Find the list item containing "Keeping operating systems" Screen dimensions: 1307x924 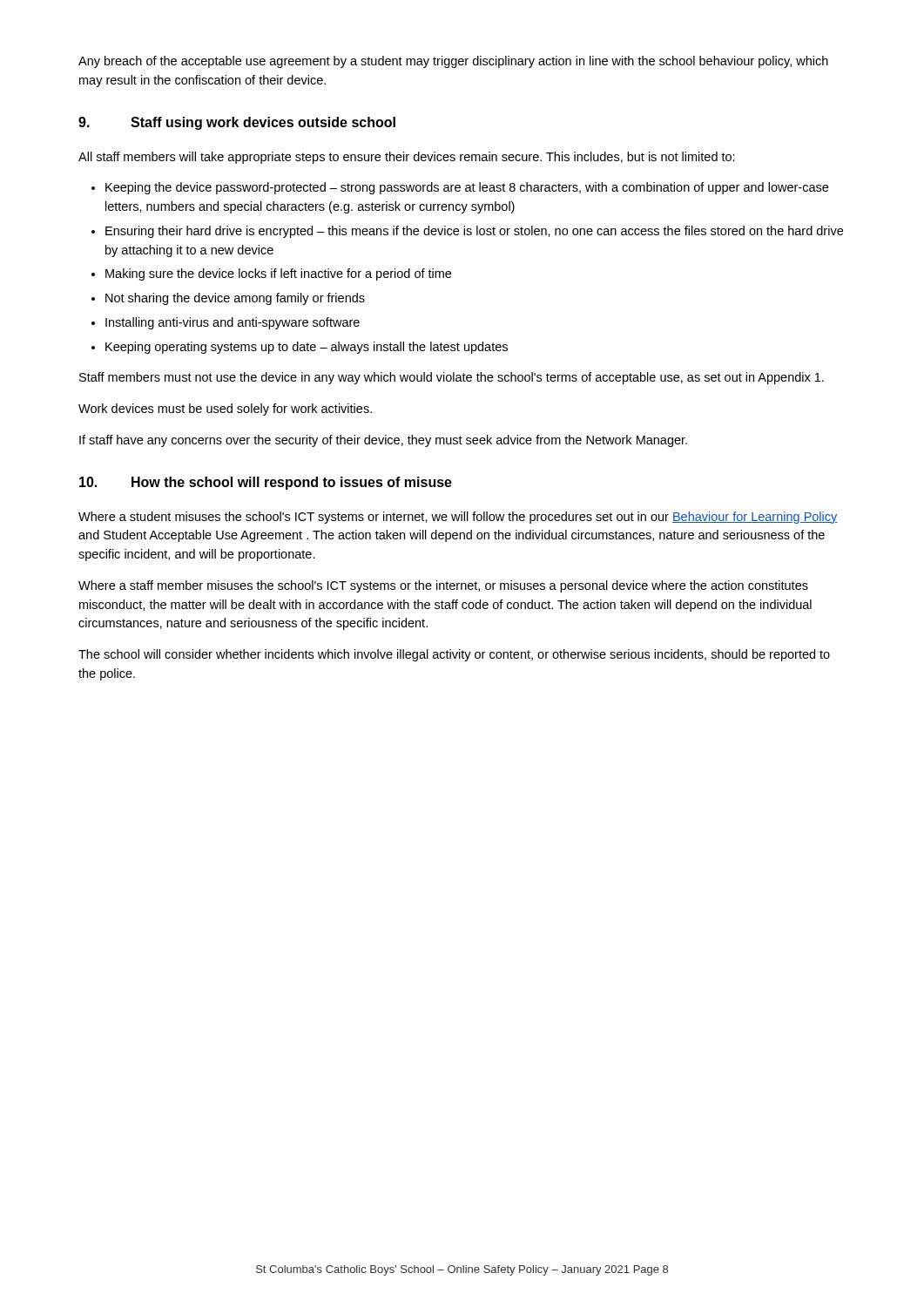pyautogui.click(x=306, y=346)
